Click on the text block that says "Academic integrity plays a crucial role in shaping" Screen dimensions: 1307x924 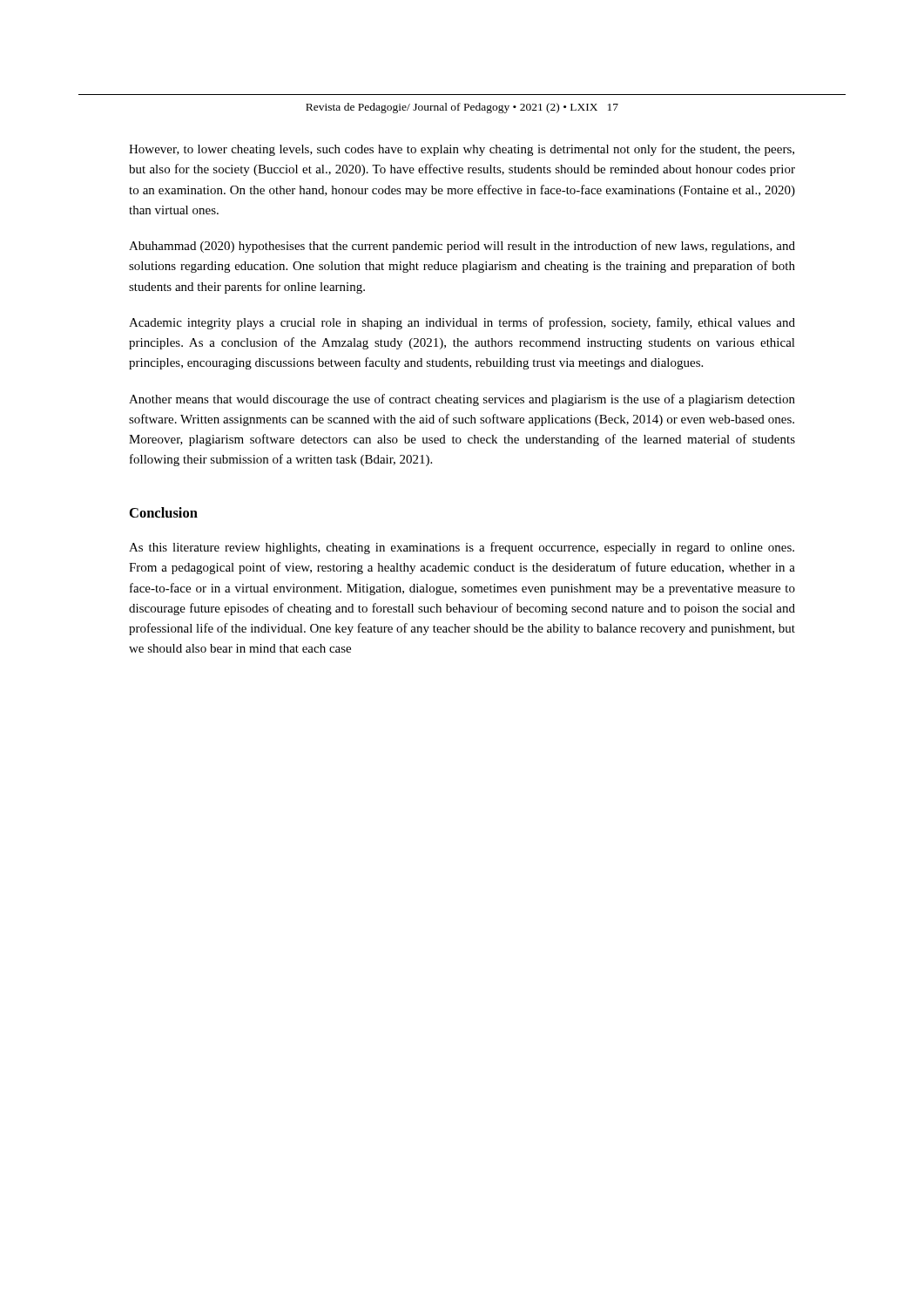462,342
